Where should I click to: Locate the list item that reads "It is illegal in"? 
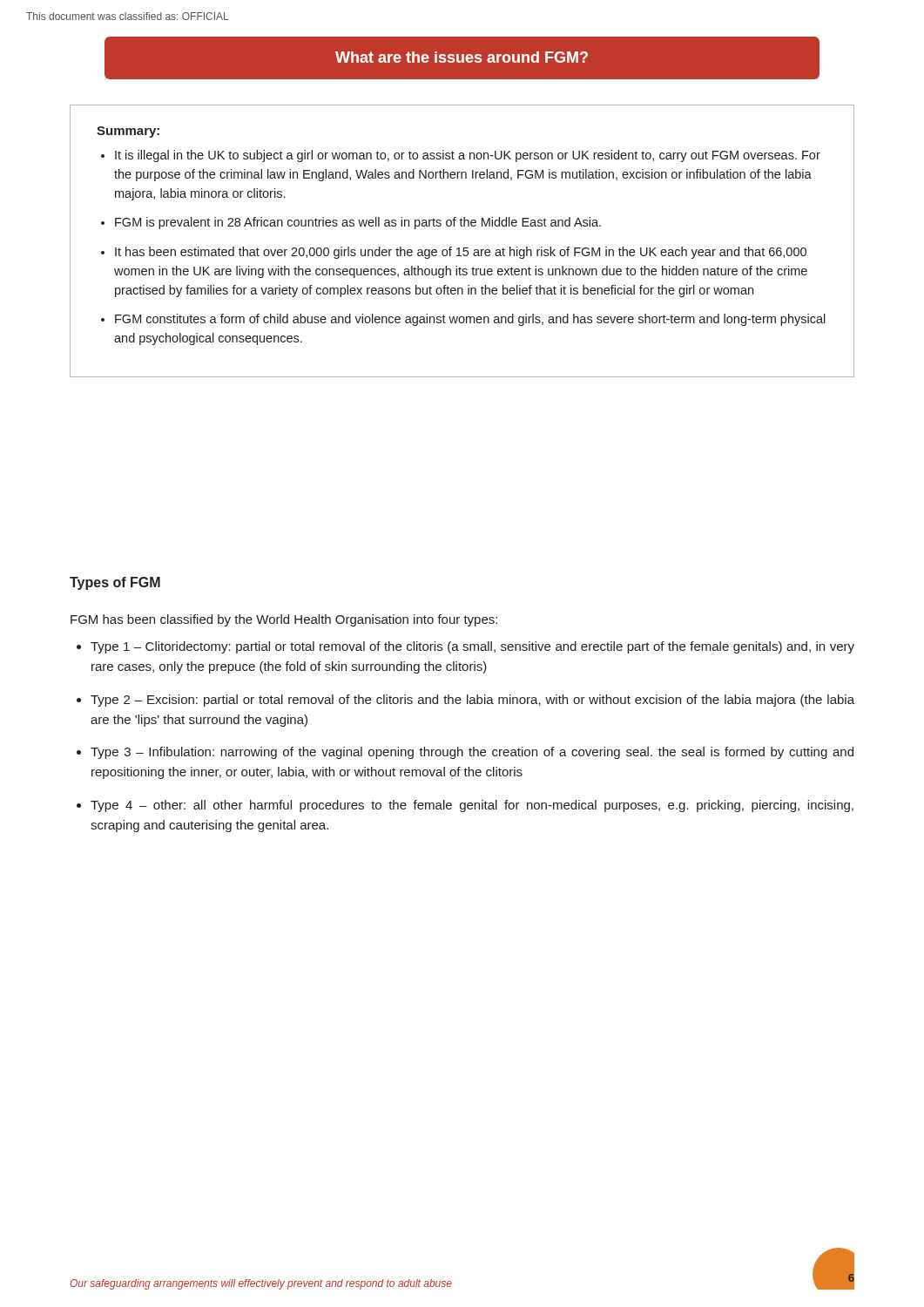(467, 174)
